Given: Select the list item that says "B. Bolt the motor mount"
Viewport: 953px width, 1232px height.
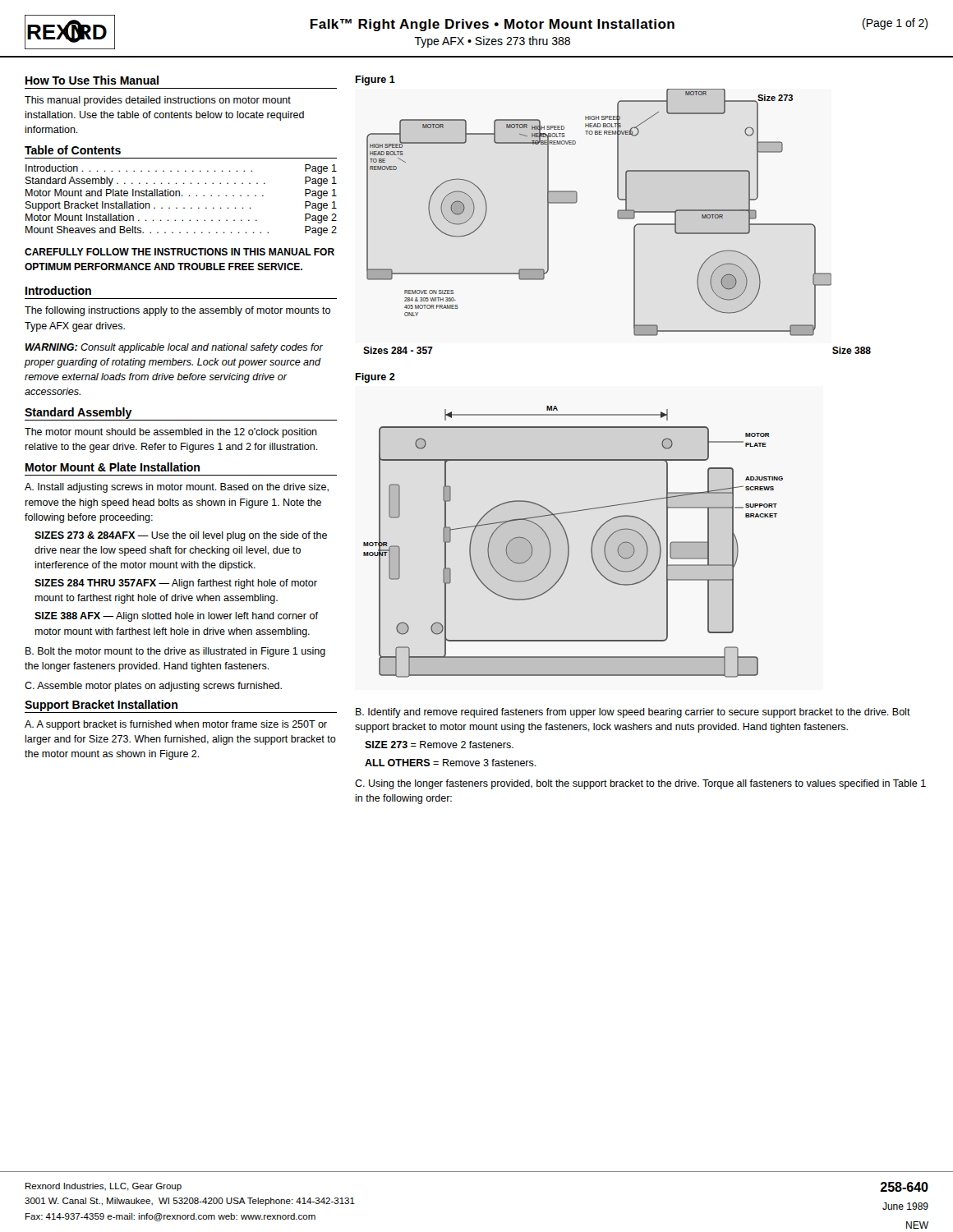Looking at the screenshot, I should [x=175, y=659].
